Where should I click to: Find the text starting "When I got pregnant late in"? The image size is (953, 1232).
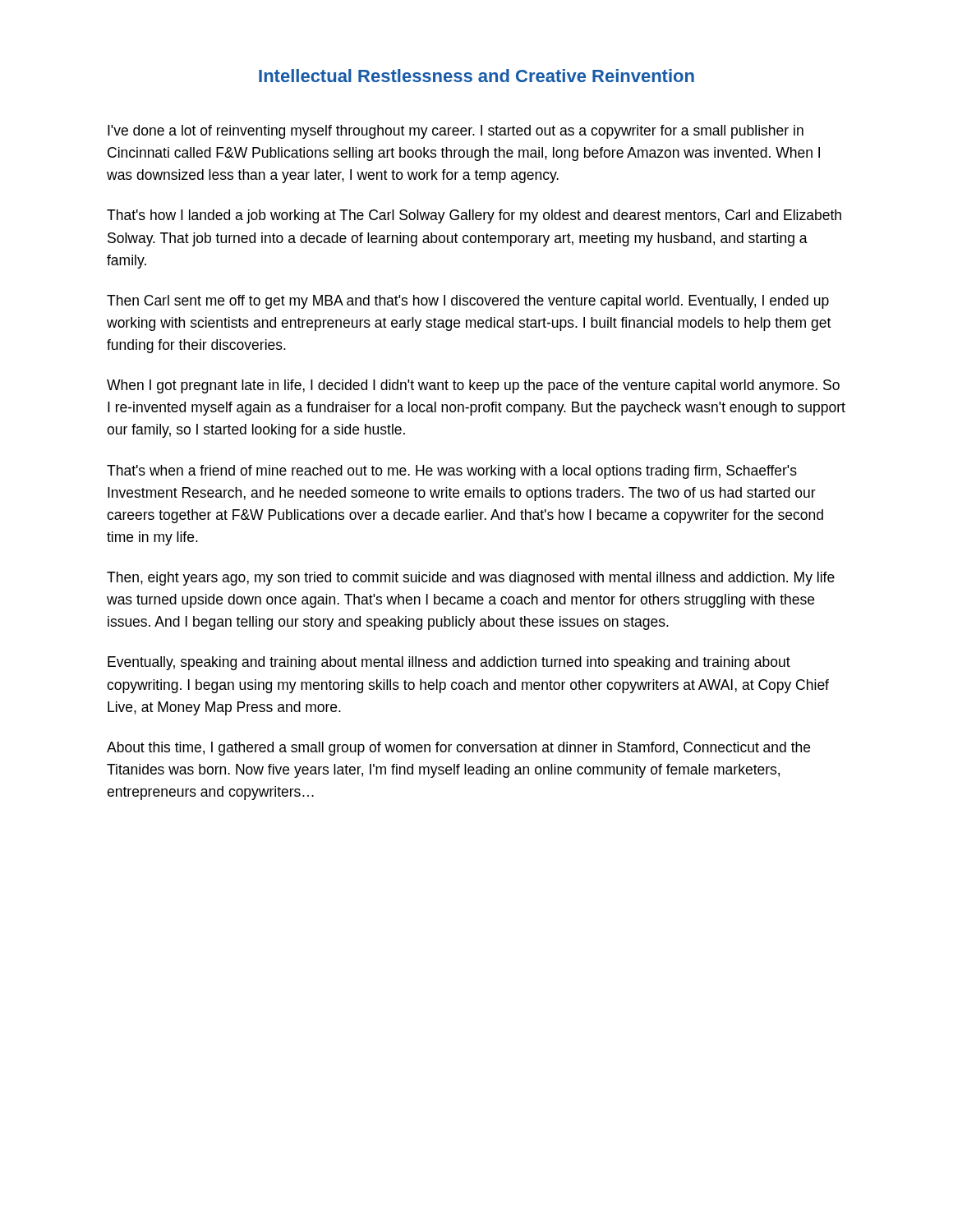[476, 408]
